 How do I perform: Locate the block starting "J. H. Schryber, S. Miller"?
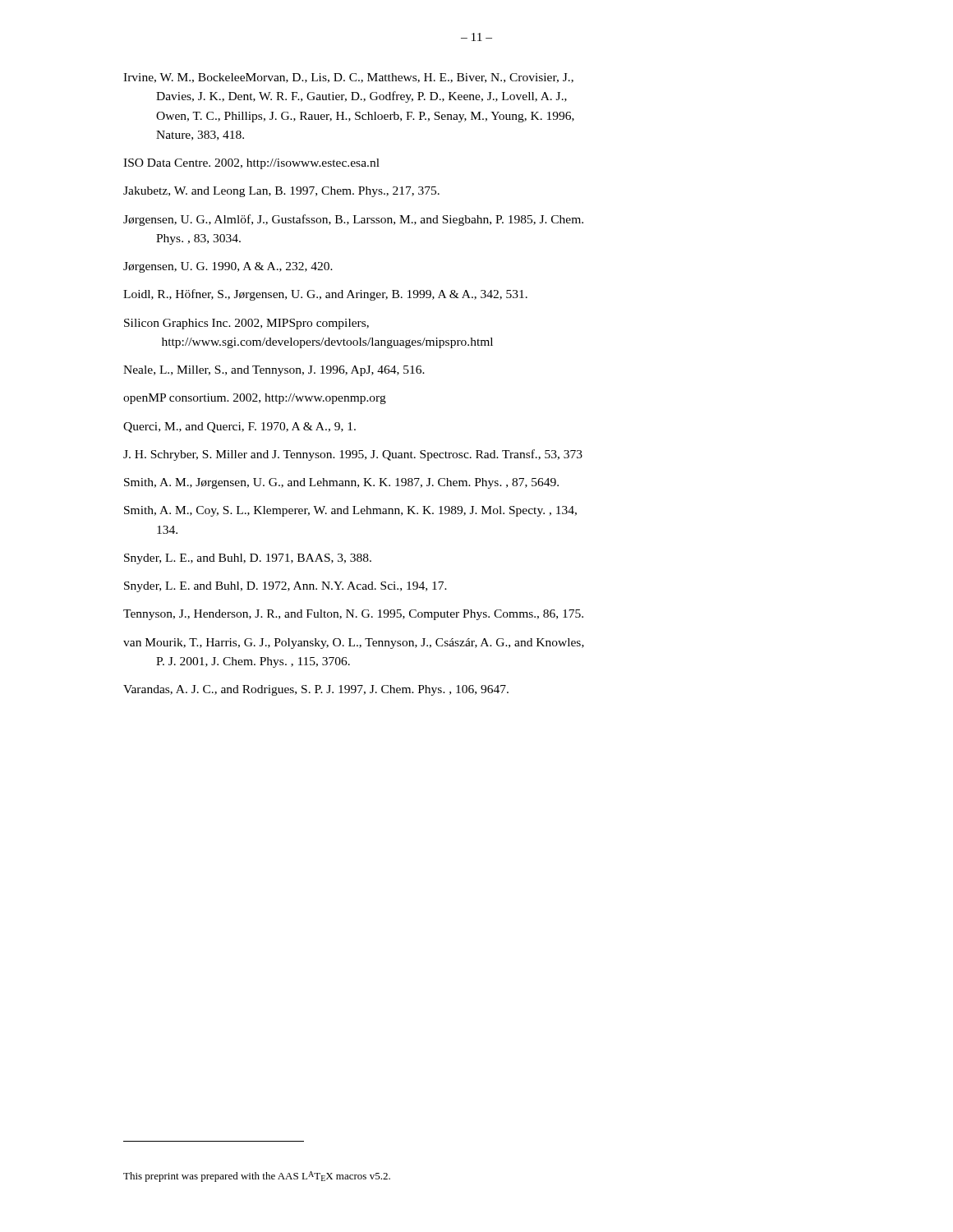click(476, 454)
